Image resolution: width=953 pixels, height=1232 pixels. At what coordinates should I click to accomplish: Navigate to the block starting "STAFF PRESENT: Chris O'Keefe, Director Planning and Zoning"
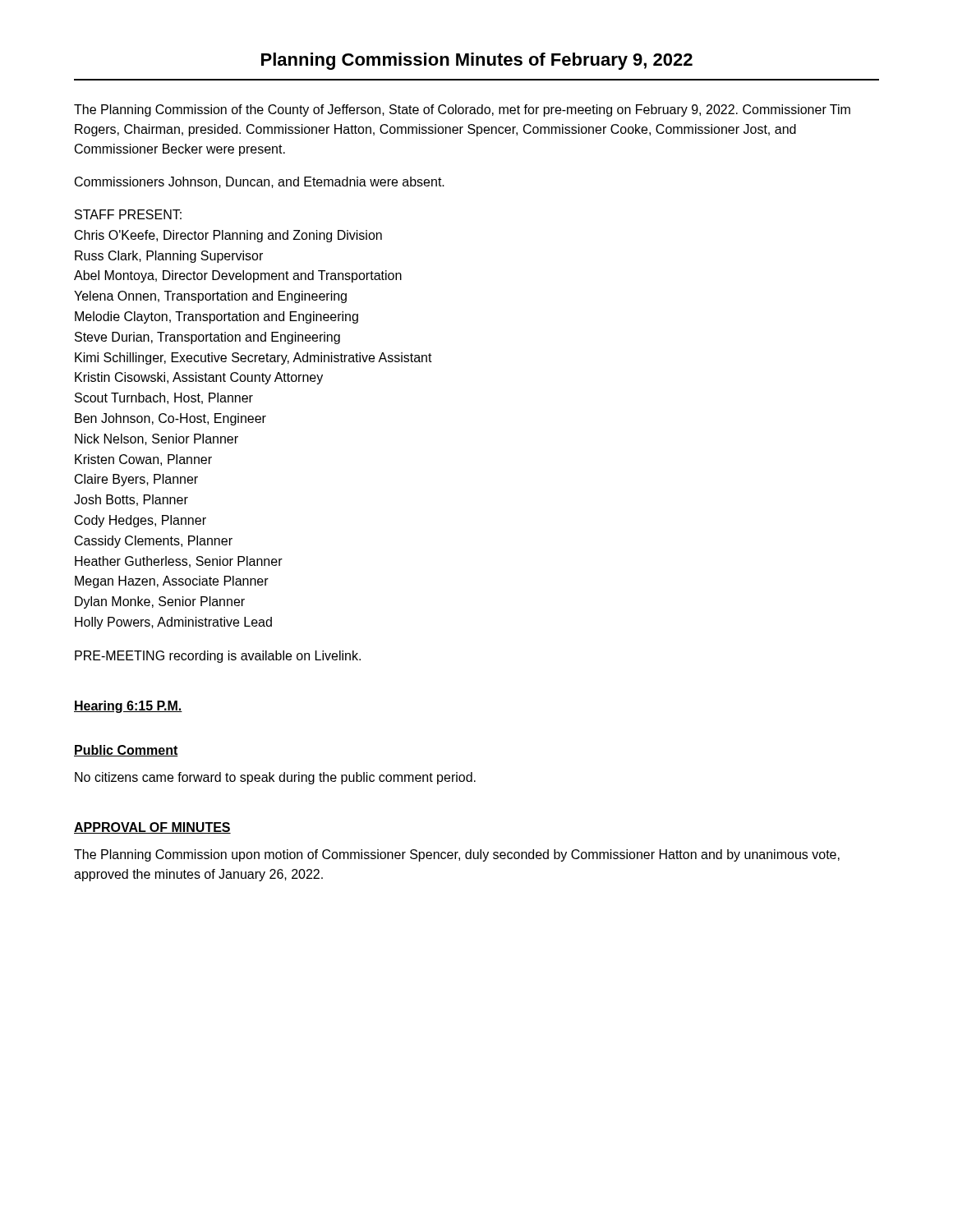click(x=253, y=418)
